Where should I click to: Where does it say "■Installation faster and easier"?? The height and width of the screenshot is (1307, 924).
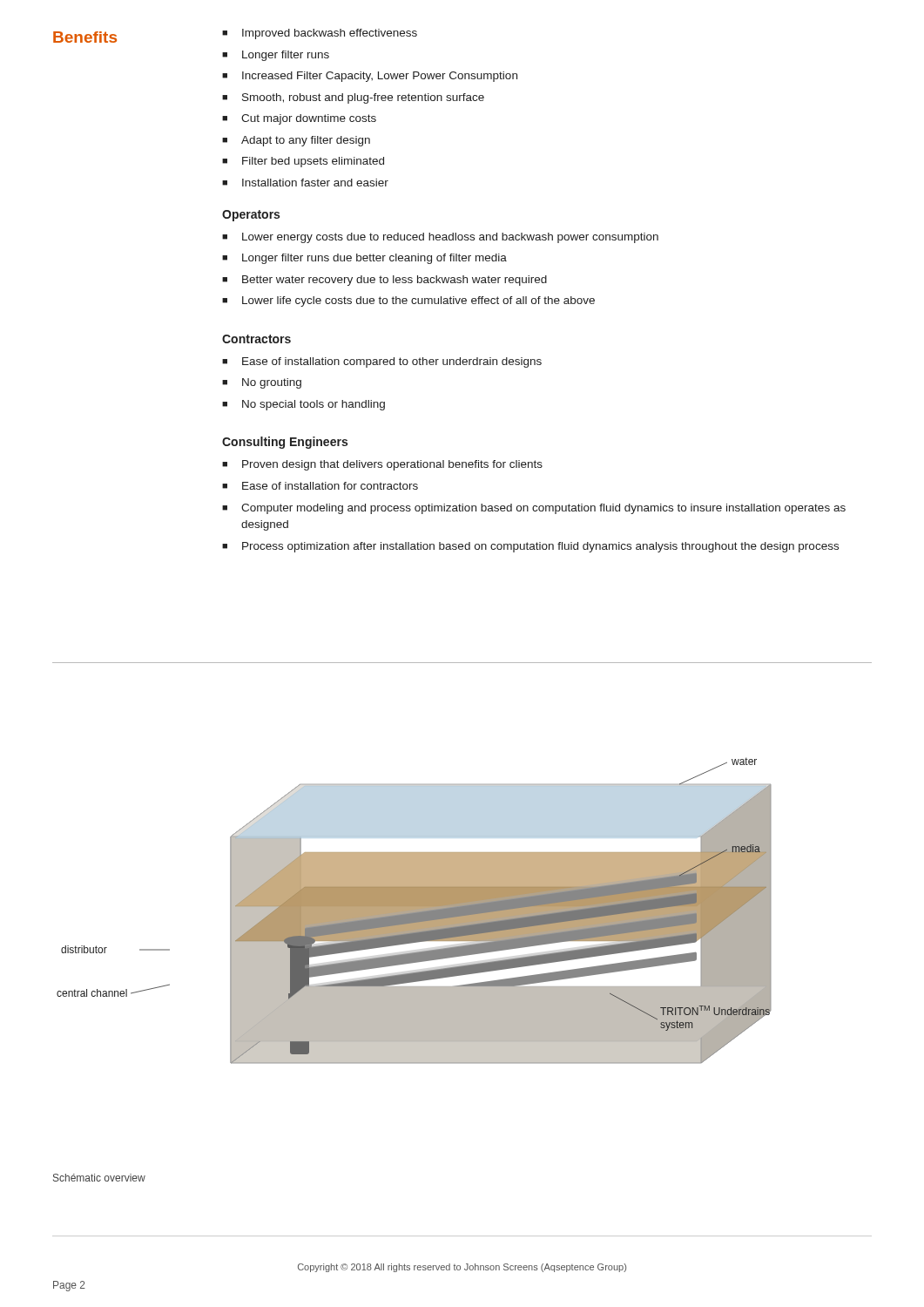point(305,183)
